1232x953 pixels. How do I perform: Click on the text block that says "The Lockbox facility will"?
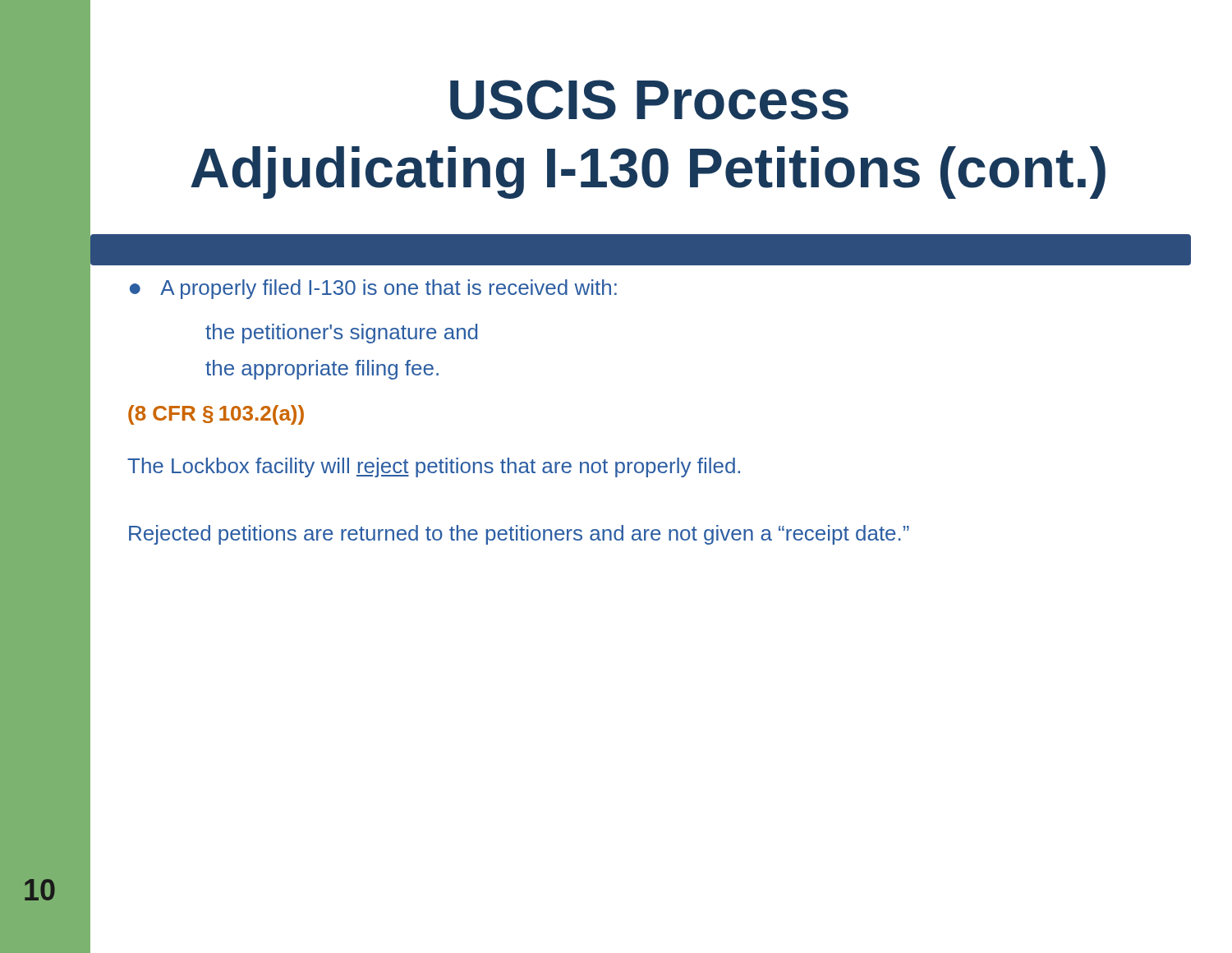coord(435,466)
